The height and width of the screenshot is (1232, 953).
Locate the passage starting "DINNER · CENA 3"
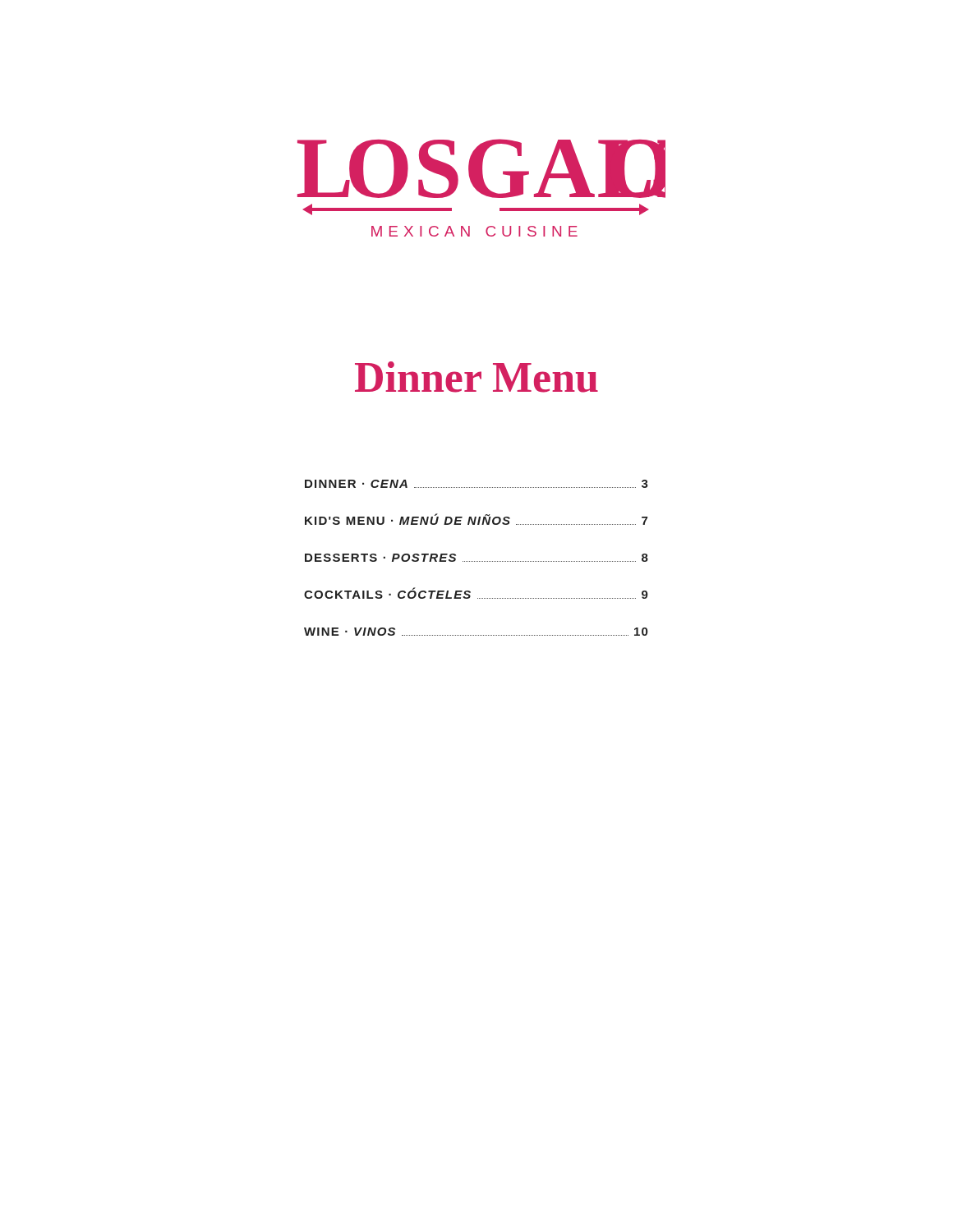(476, 483)
